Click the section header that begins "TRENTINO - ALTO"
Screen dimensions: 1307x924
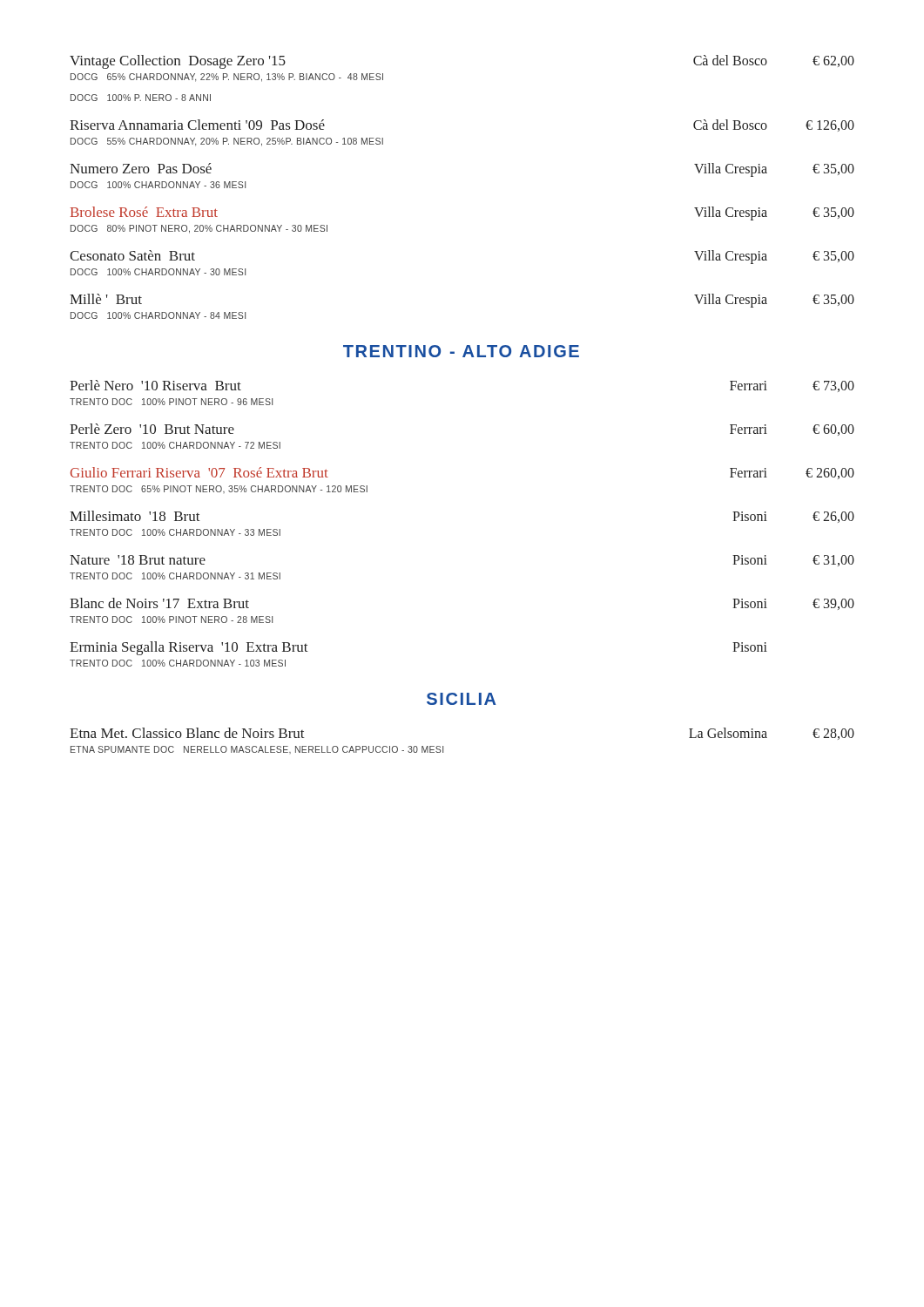462,351
